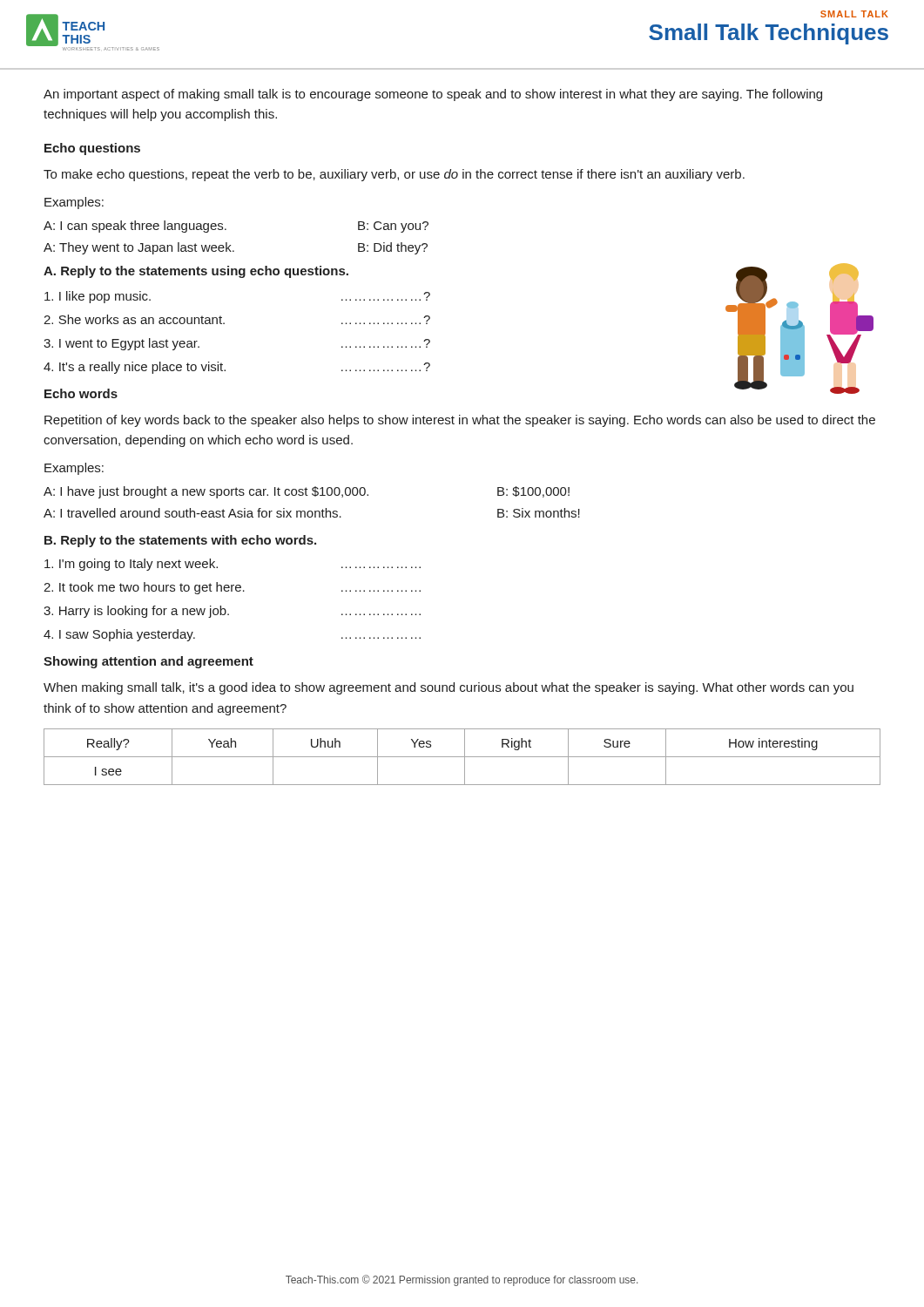
Task: Locate the block of text that opens with "A: I can speak three languages. B: Can"
Action: pos(236,225)
